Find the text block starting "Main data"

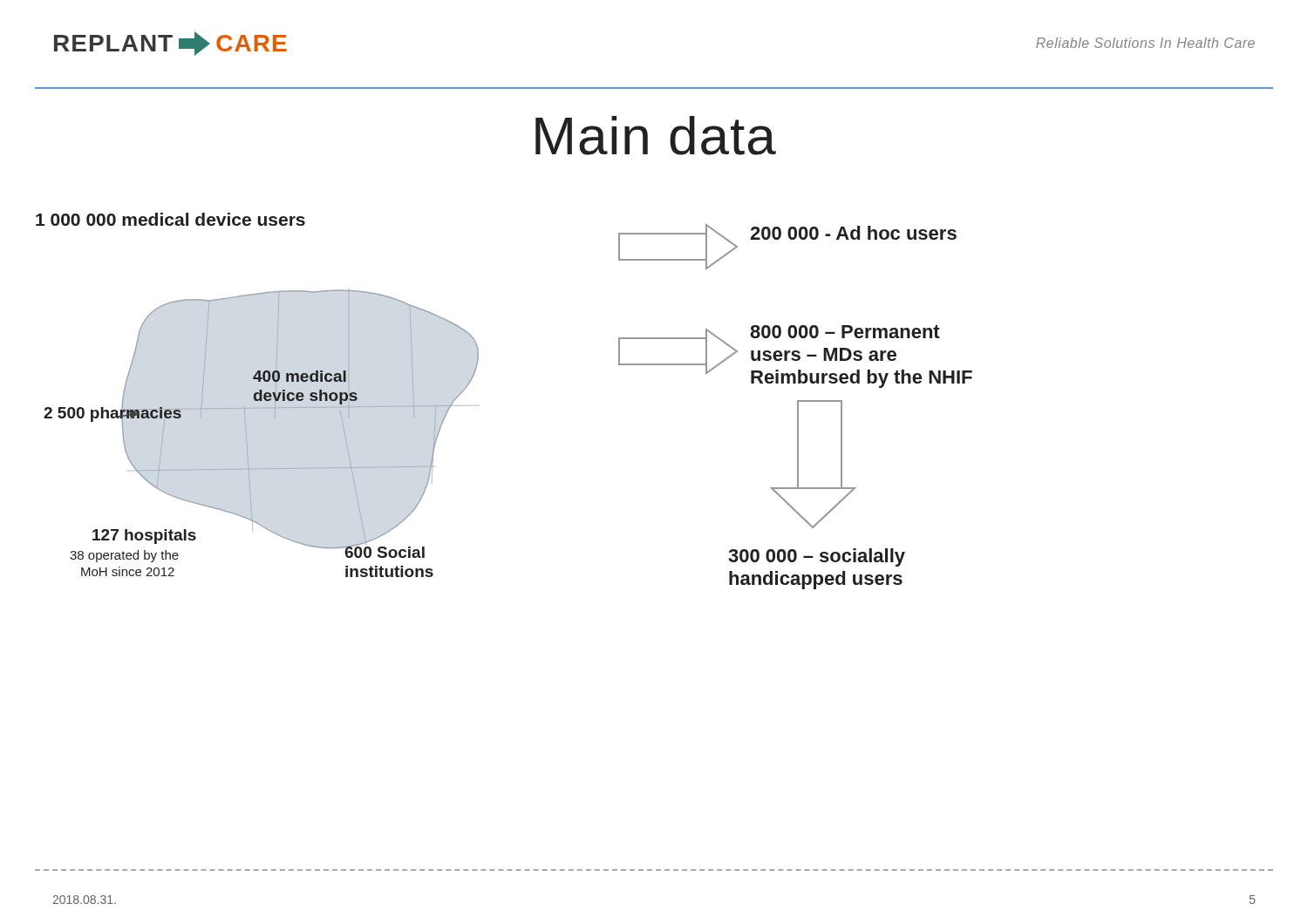(654, 136)
